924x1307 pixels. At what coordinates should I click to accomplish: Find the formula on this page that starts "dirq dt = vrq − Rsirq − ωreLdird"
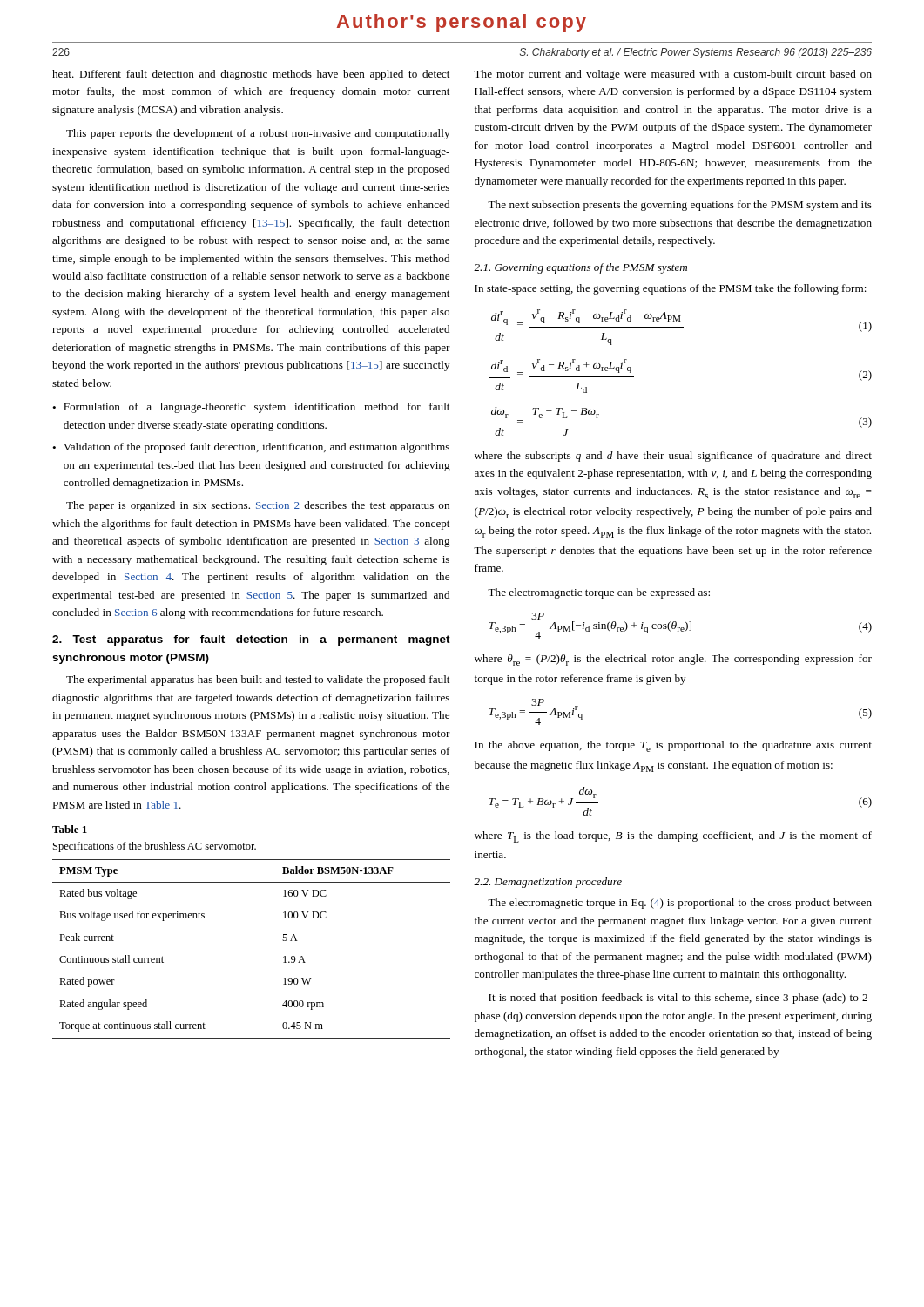pos(680,326)
